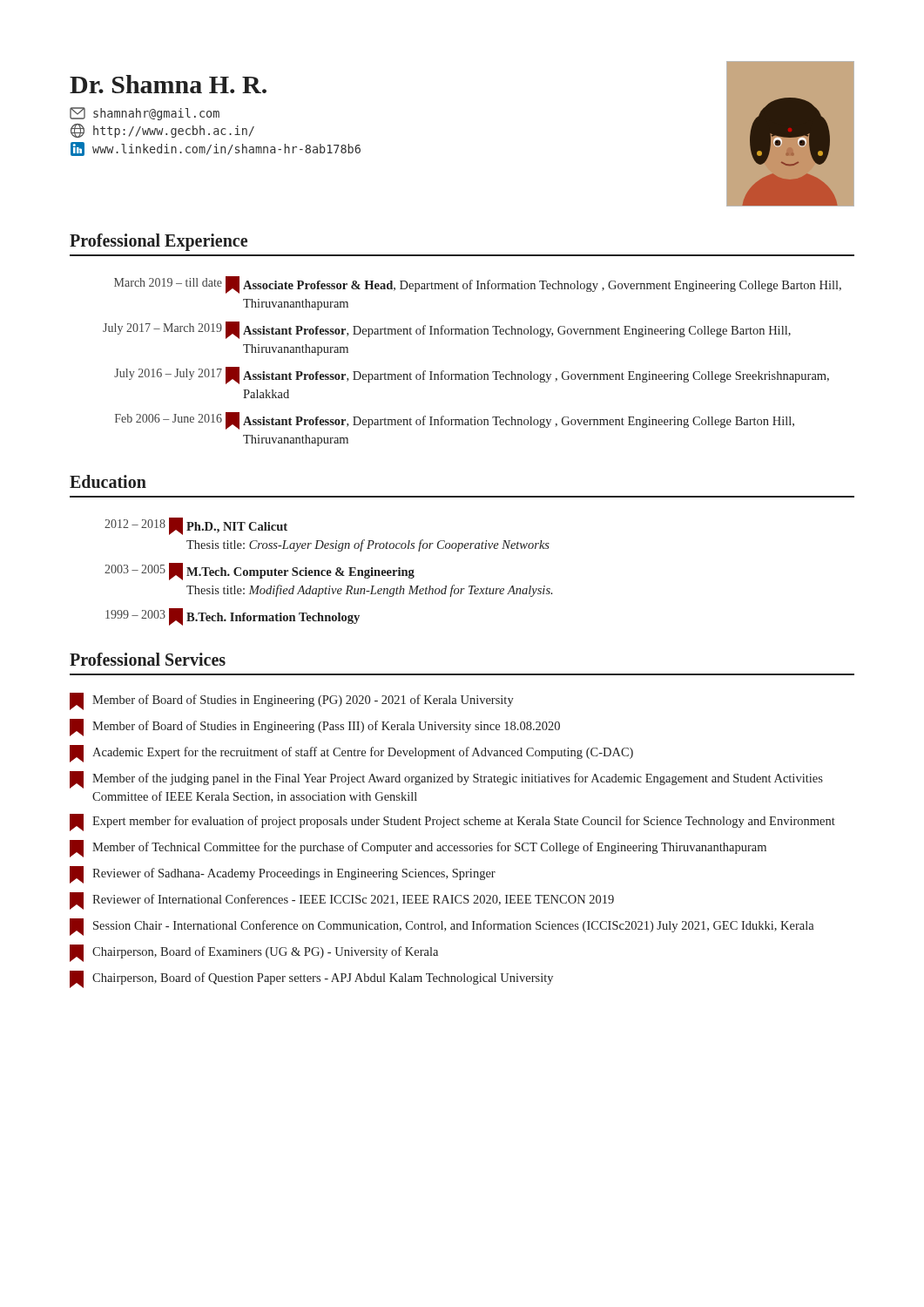
Task: Select the text block starting "1999 – 2003 B.Tech. Information Technology"
Action: 233,617
